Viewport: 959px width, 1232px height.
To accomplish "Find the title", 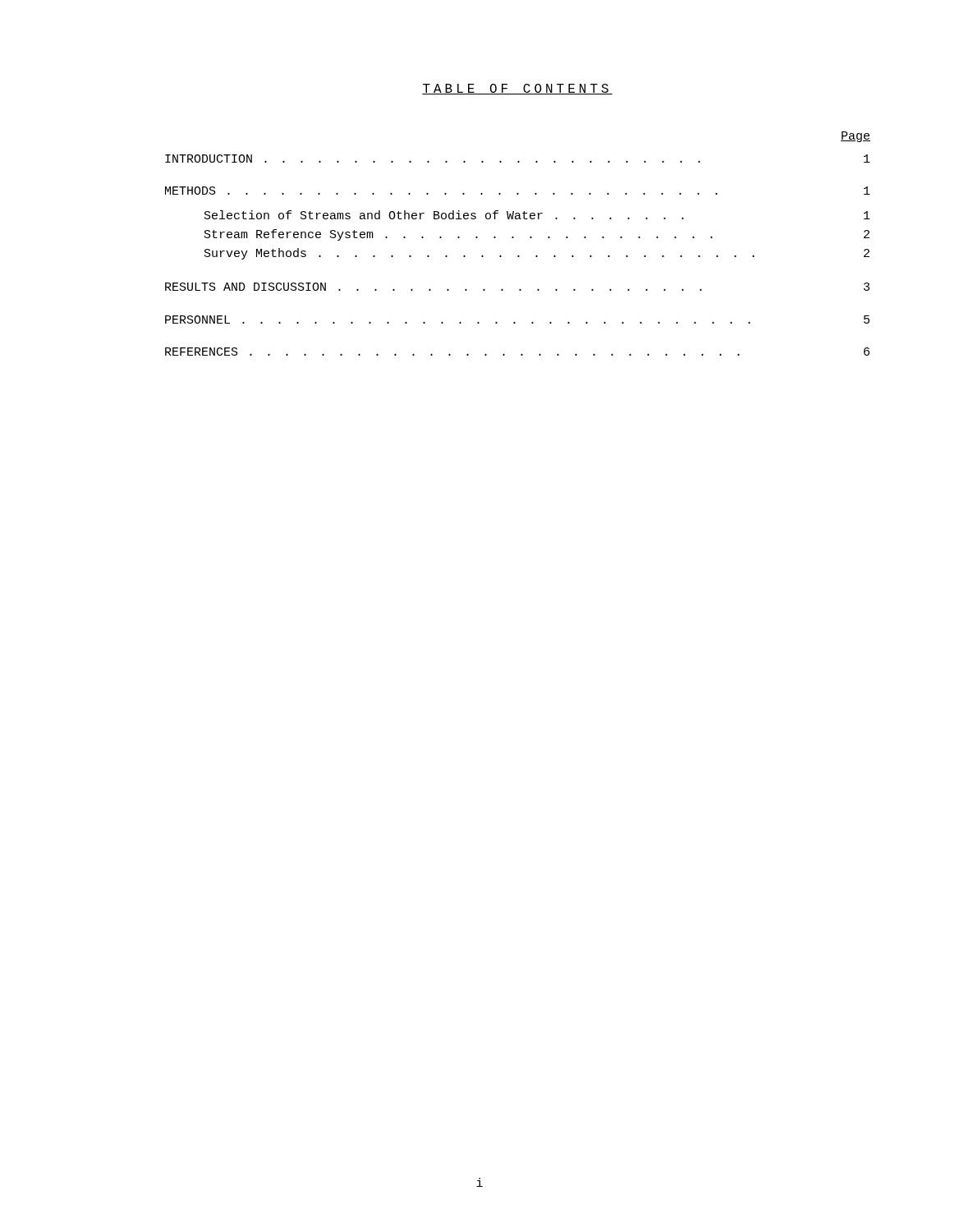I will pyautogui.click(x=517, y=90).
